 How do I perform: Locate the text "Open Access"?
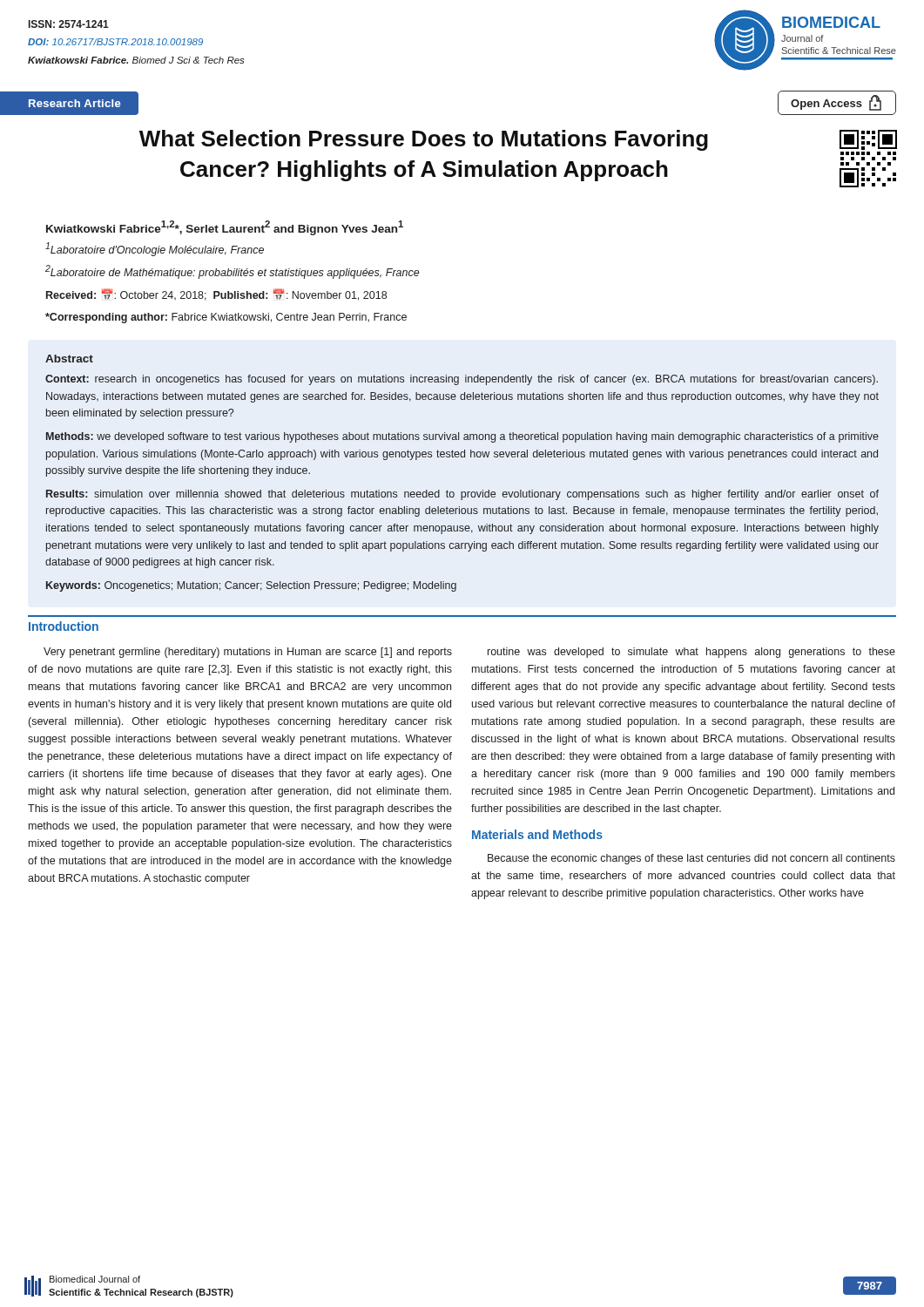(x=837, y=103)
